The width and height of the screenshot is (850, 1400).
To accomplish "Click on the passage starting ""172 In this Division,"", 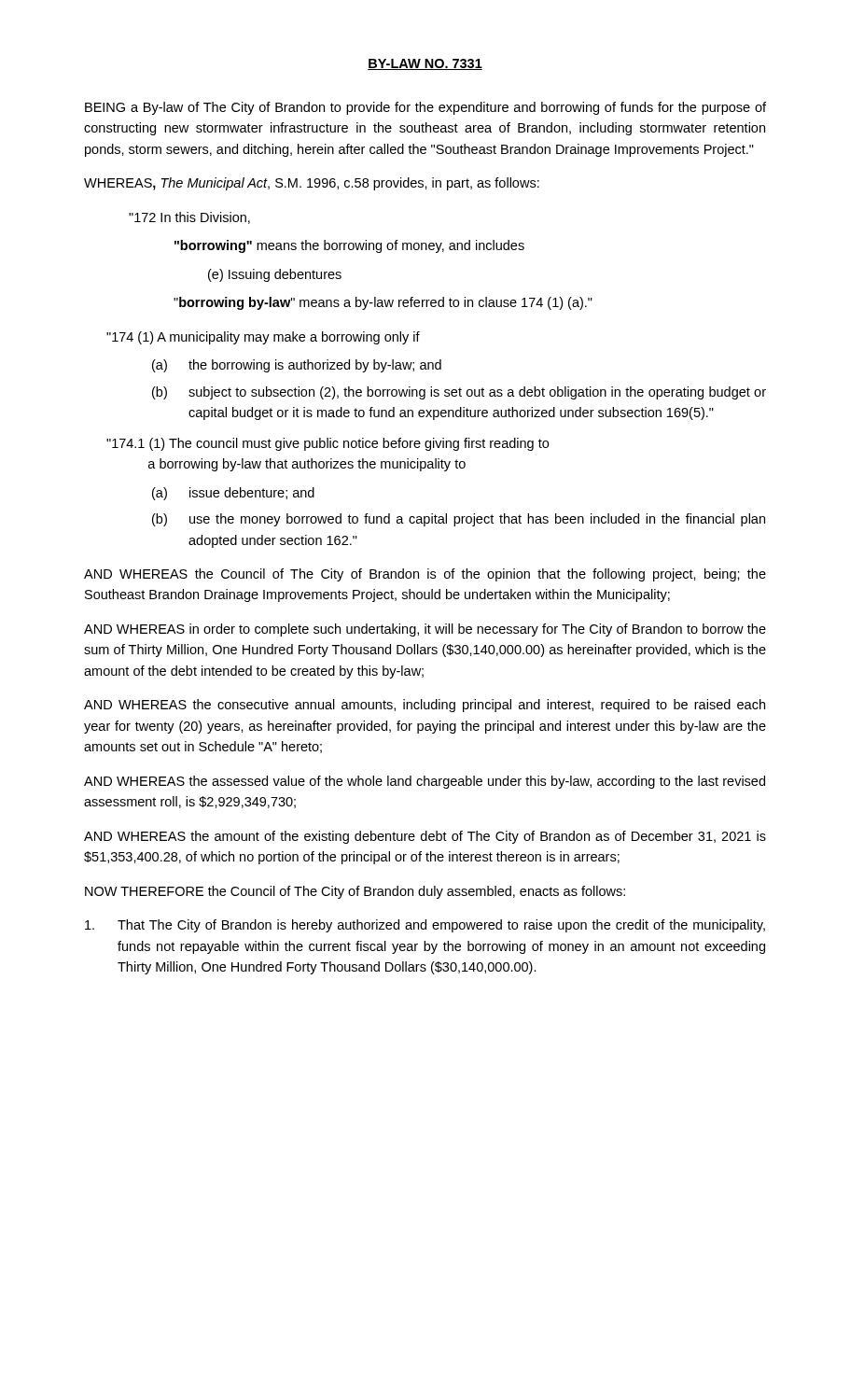I will click(x=190, y=217).
